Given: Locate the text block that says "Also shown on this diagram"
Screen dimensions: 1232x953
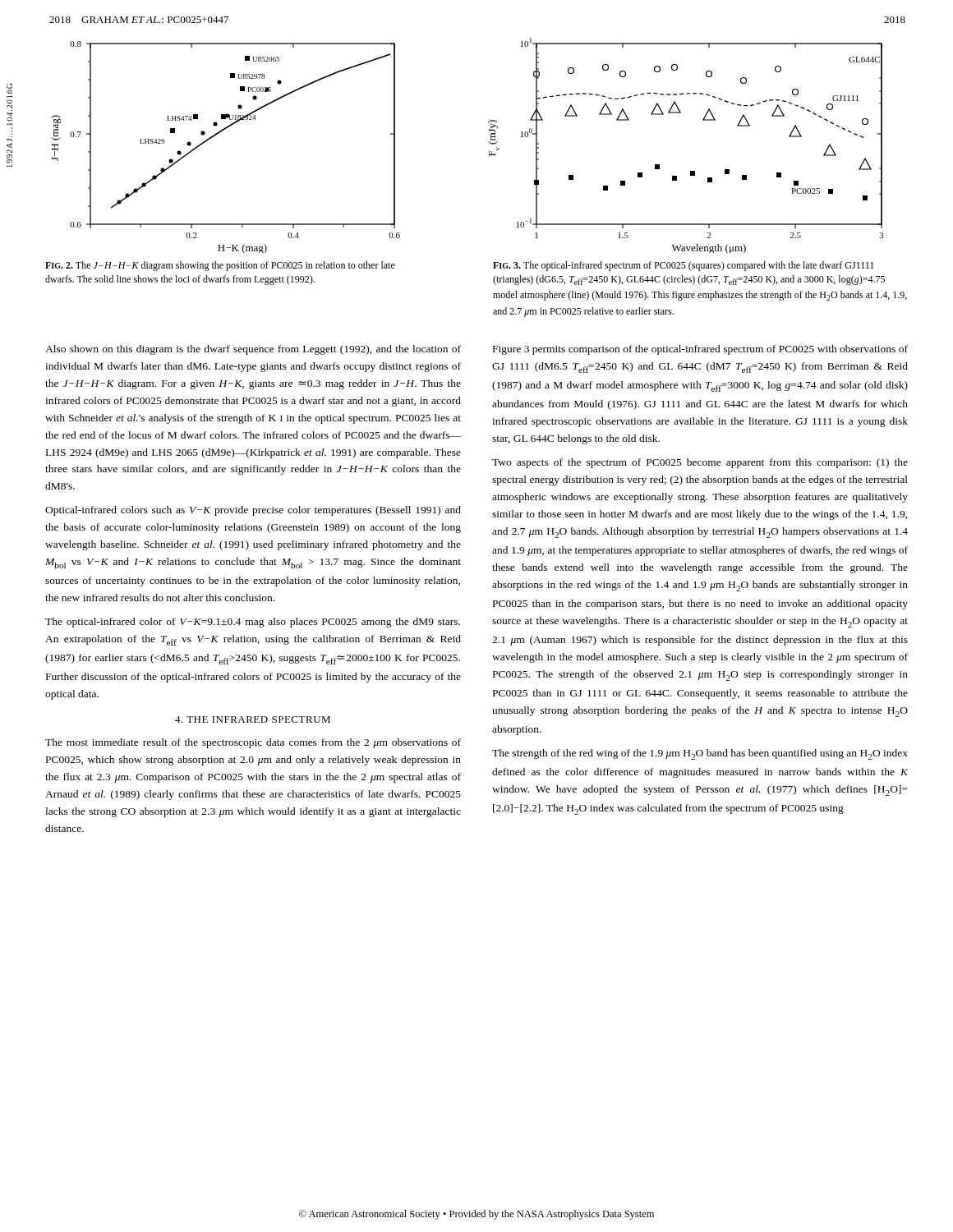Looking at the screenshot, I should coord(258,349).
